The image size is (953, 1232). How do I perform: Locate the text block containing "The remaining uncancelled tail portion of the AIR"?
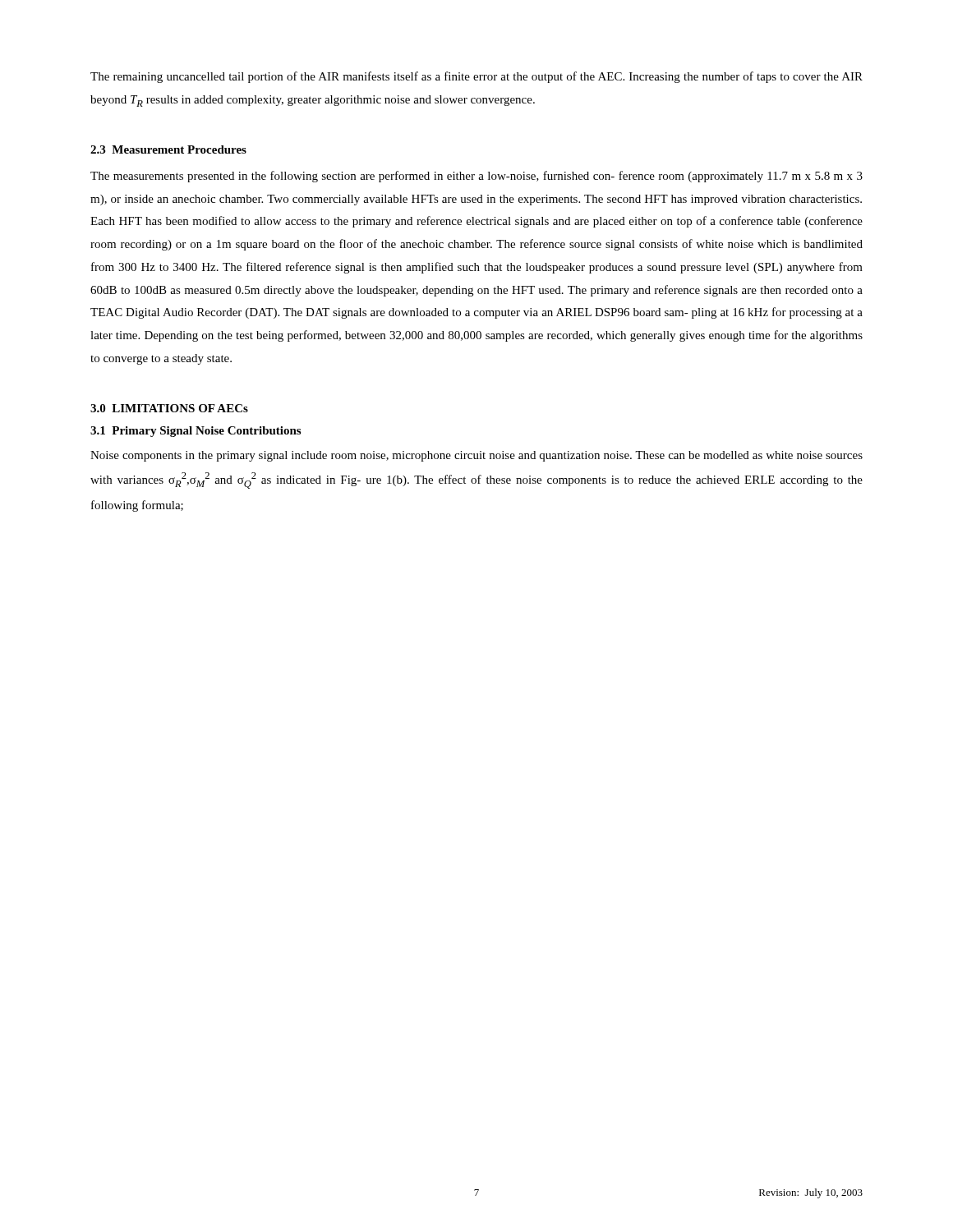(476, 89)
